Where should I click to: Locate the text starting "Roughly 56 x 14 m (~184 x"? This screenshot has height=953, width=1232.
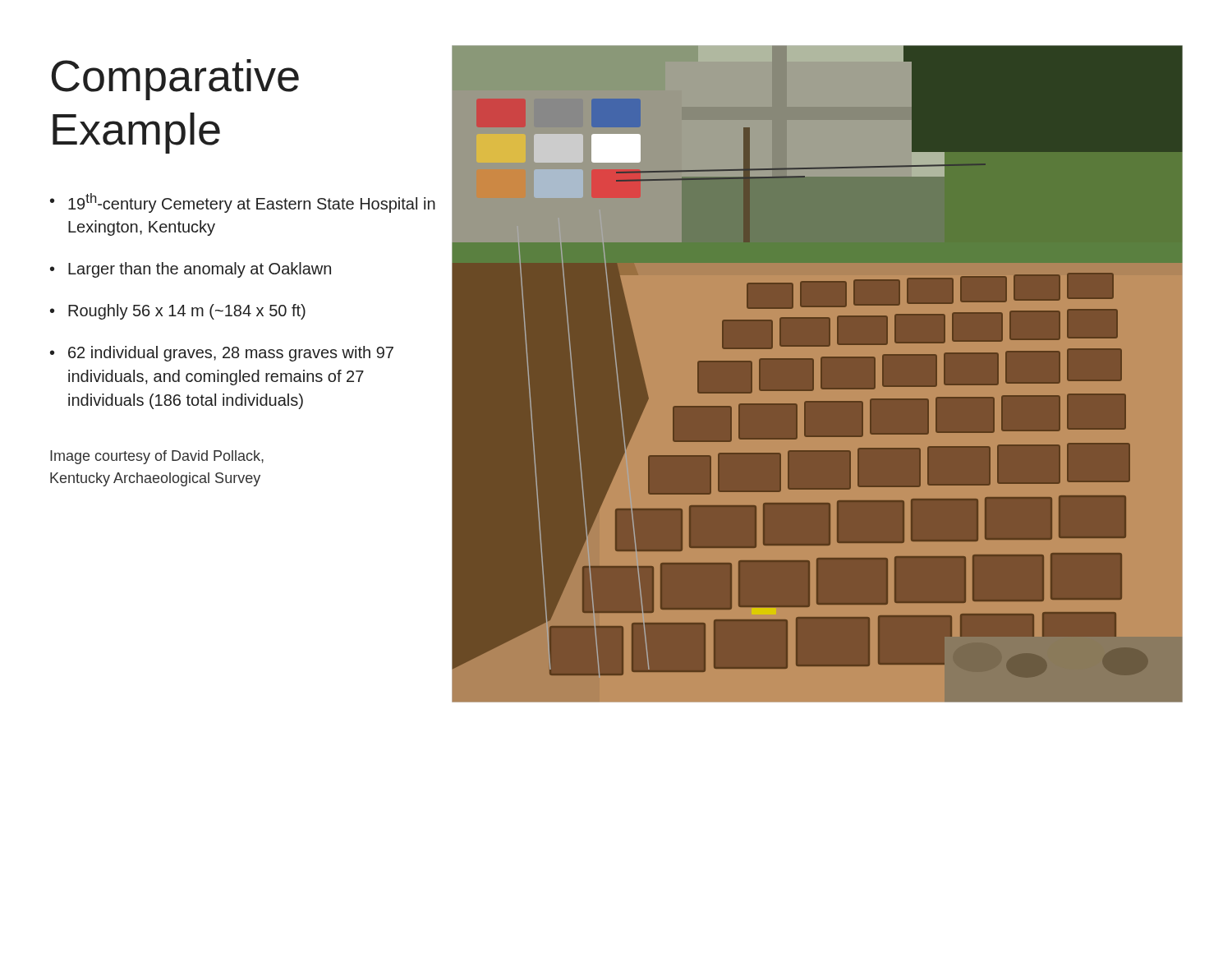point(187,311)
